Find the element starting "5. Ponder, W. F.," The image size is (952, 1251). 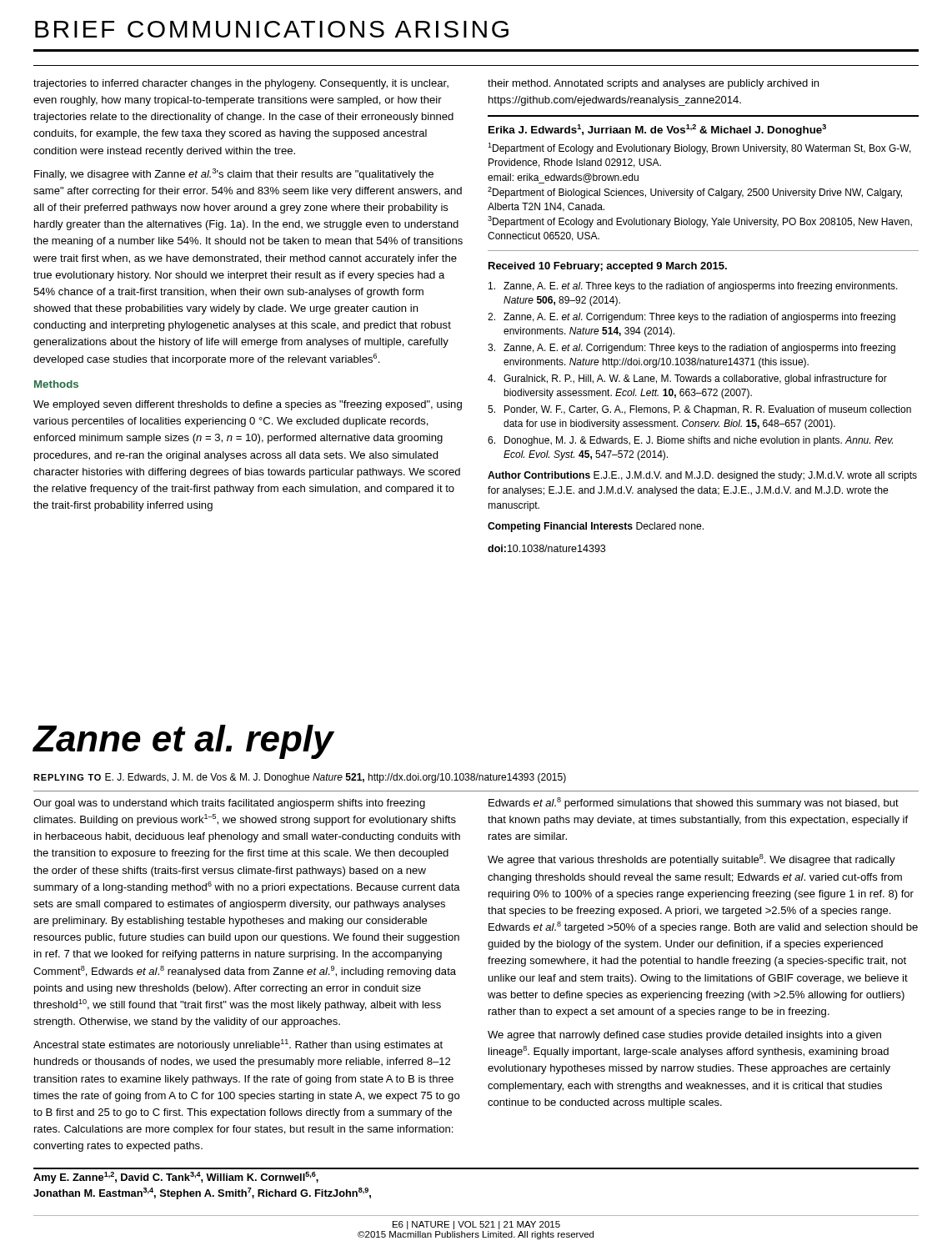(703, 417)
